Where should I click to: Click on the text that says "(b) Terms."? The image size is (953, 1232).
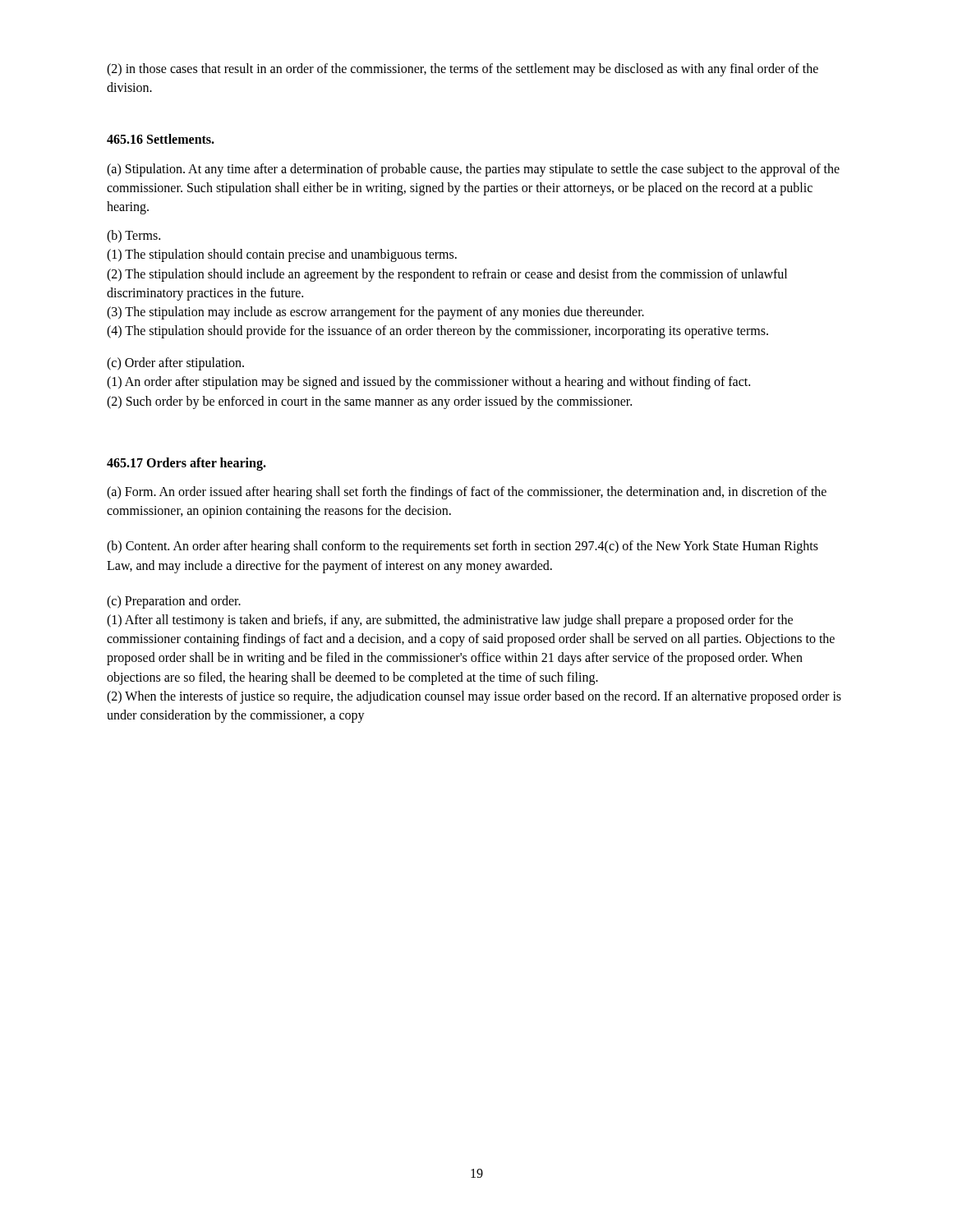point(134,235)
